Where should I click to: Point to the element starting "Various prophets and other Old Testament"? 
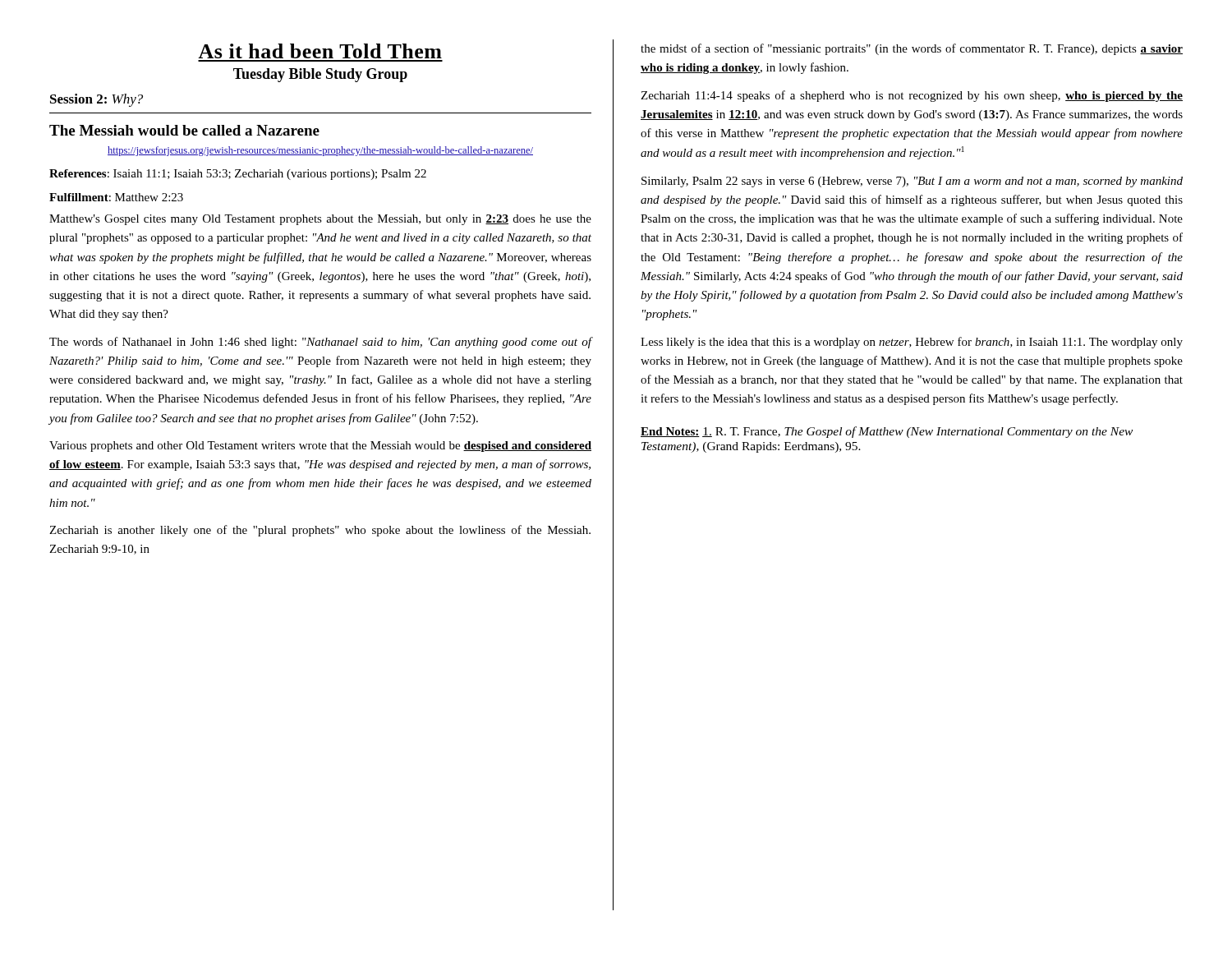click(320, 474)
